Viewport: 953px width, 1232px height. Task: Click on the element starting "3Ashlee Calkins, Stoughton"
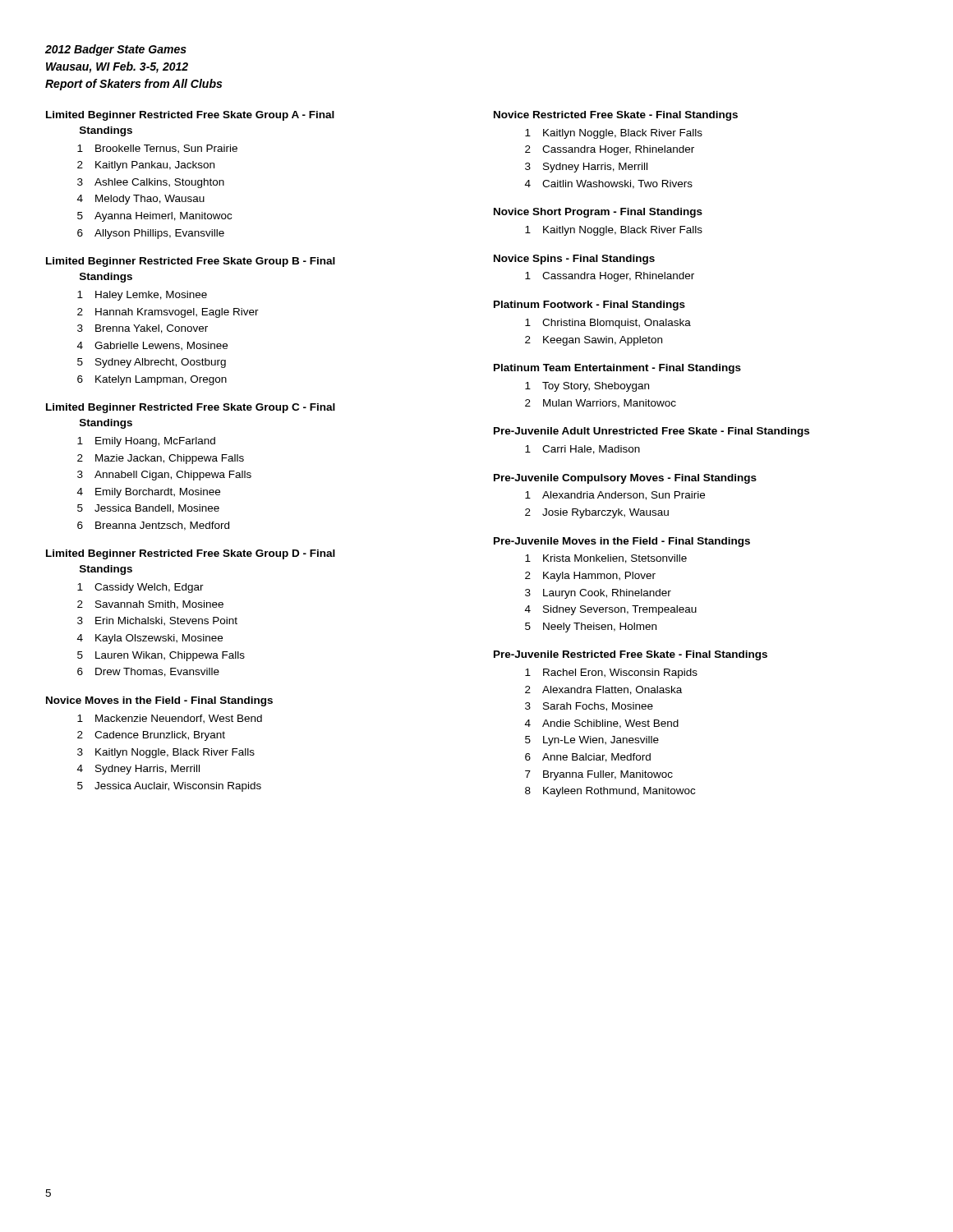pyautogui.click(x=151, y=183)
